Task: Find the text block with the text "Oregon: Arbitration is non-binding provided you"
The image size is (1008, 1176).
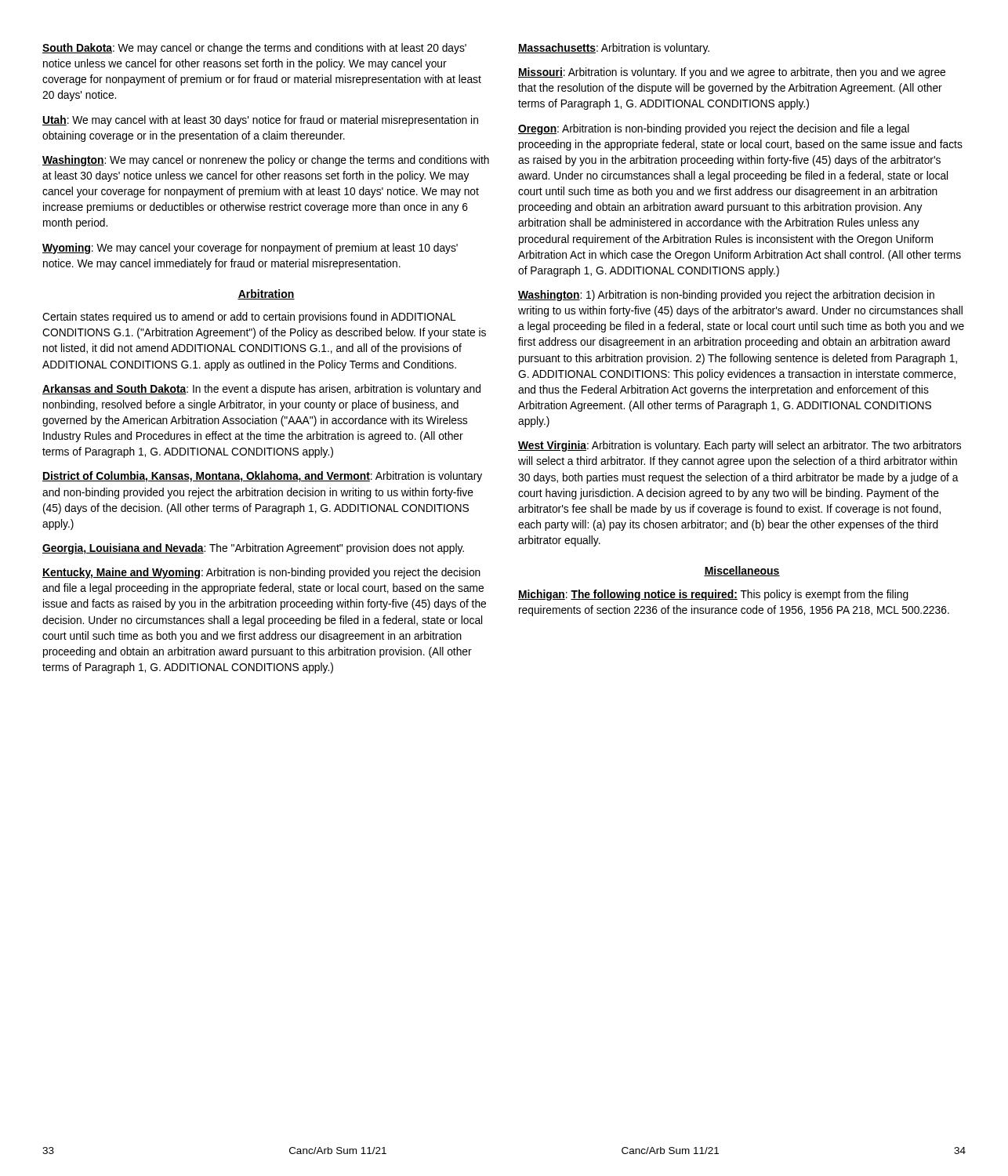Action: pyautogui.click(x=740, y=200)
